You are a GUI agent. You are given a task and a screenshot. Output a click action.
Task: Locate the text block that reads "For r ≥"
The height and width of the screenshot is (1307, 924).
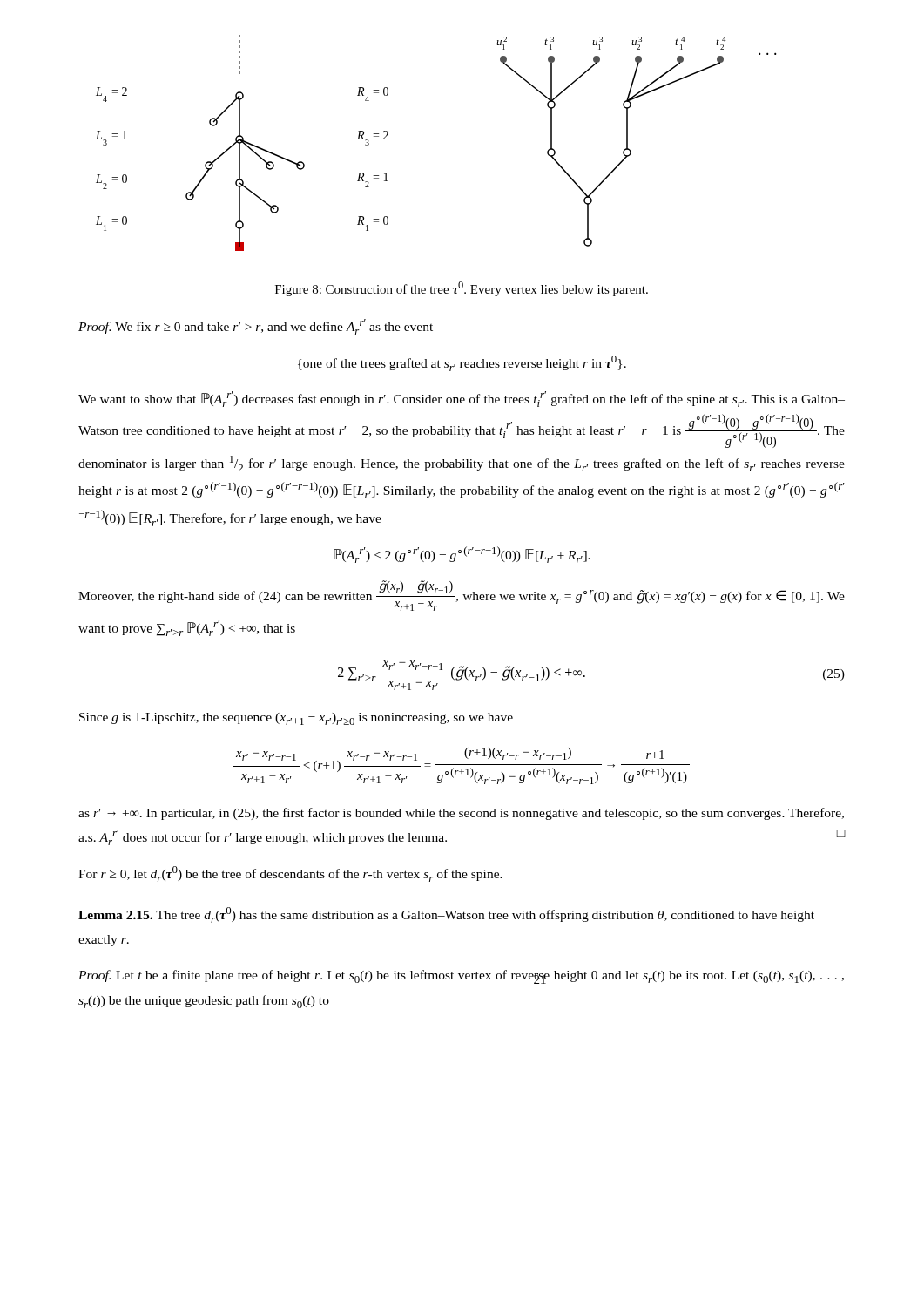click(462, 874)
